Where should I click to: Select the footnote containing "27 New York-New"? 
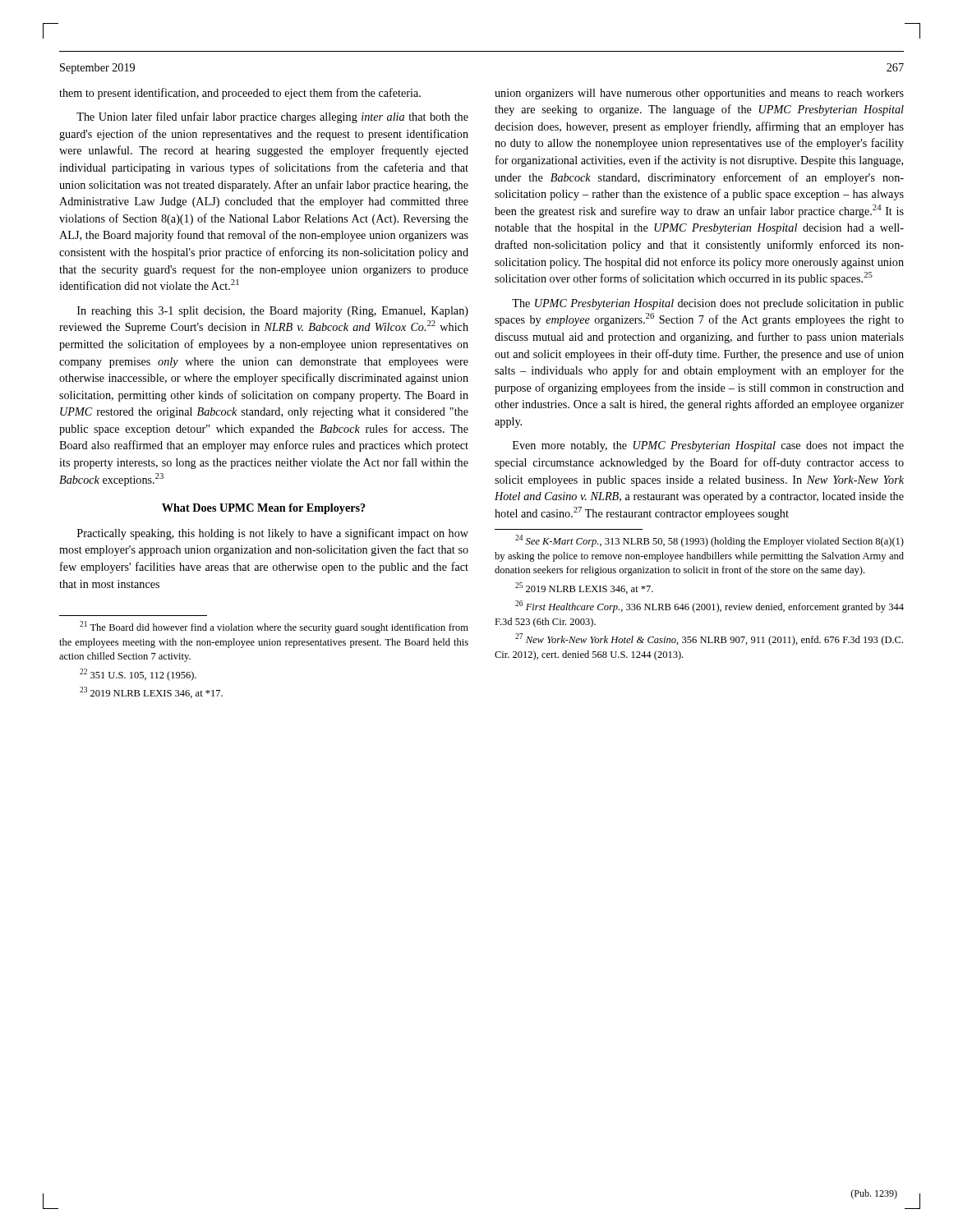coord(699,647)
